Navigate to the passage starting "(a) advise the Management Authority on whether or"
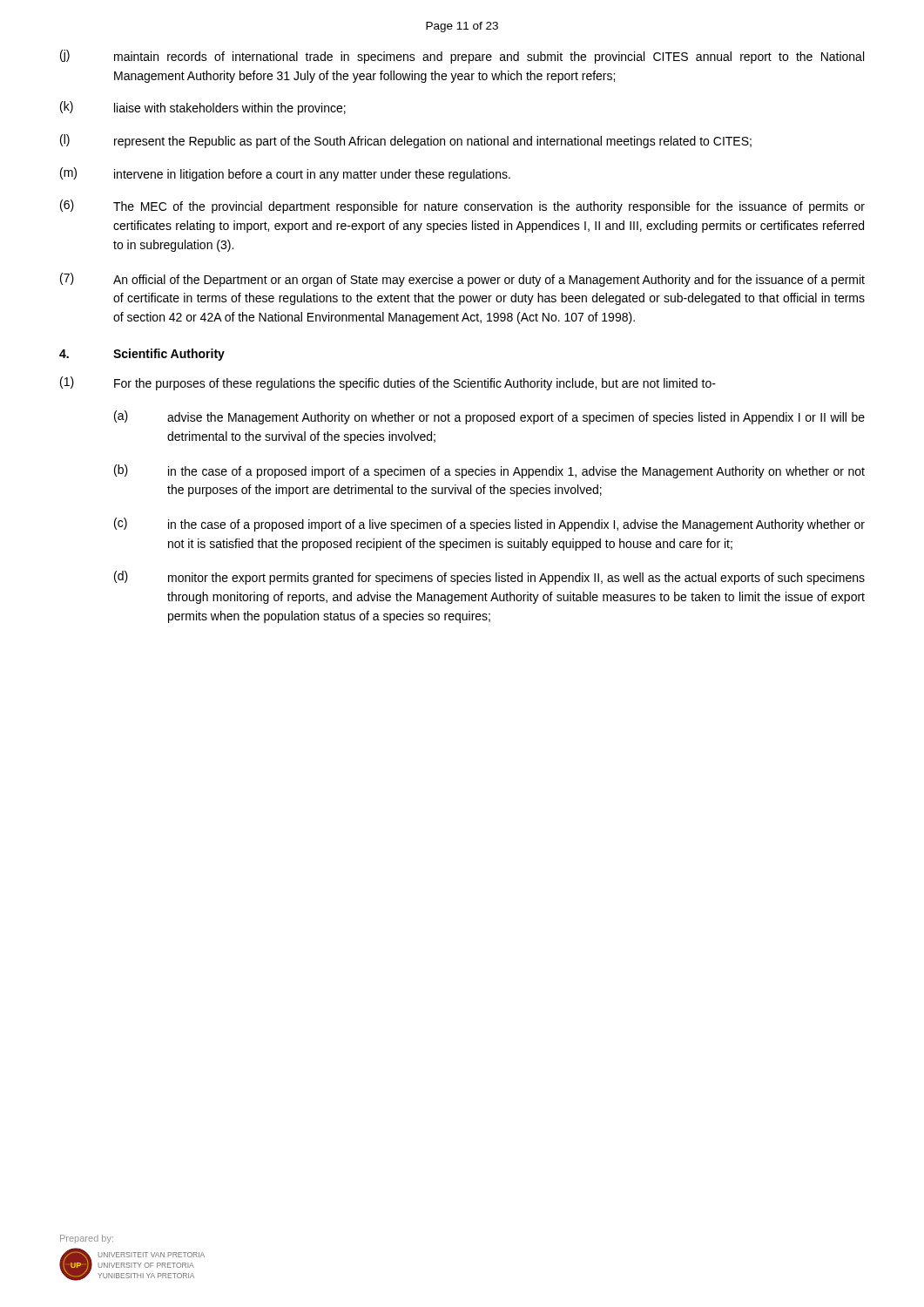Screen dimensions: 1307x924 click(x=489, y=428)
